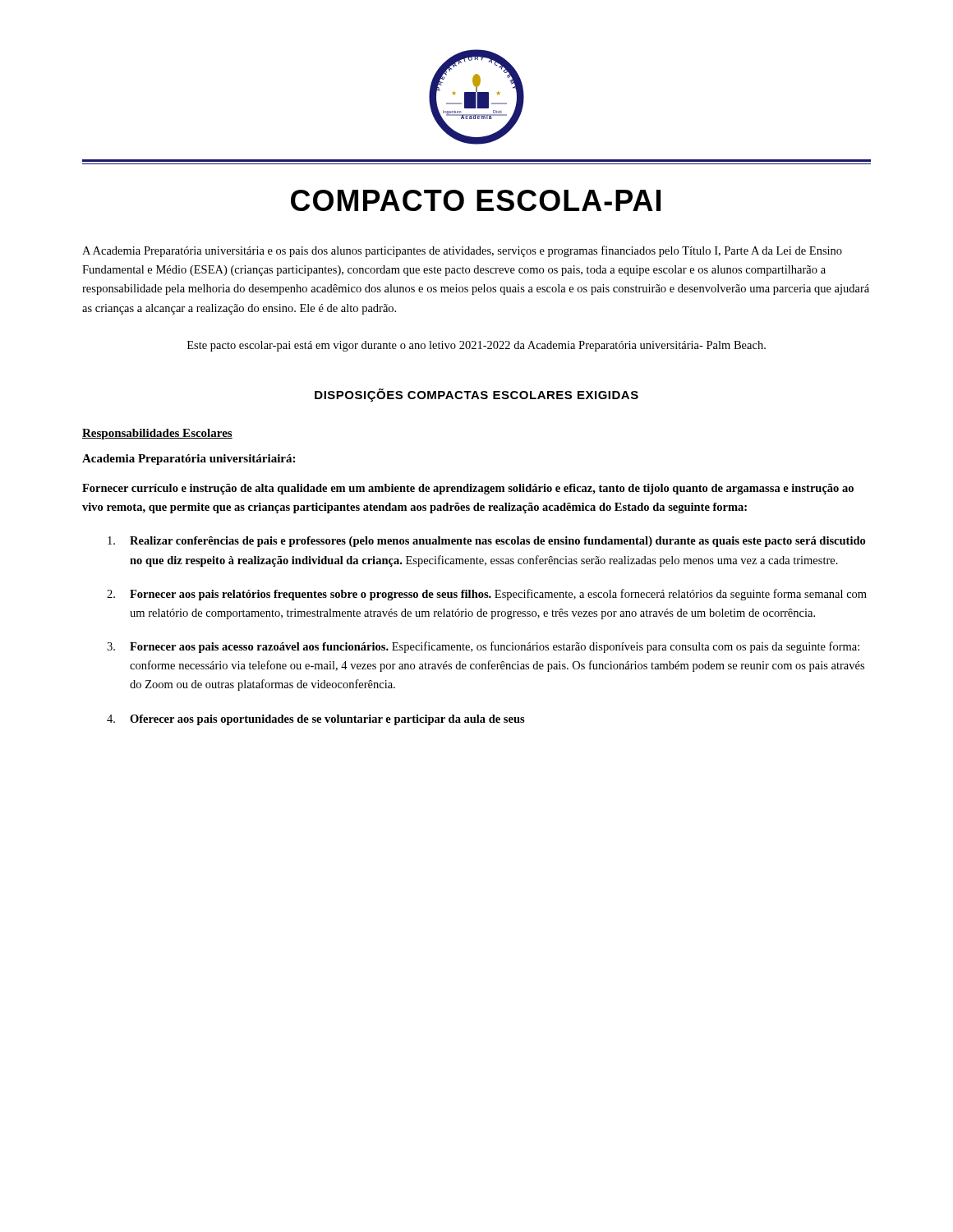
Task: Where does it say "DISPOSIÇÕES COMPACTAS ESCOLARES EXIGIDAS"?
Action: coord(476,395)
